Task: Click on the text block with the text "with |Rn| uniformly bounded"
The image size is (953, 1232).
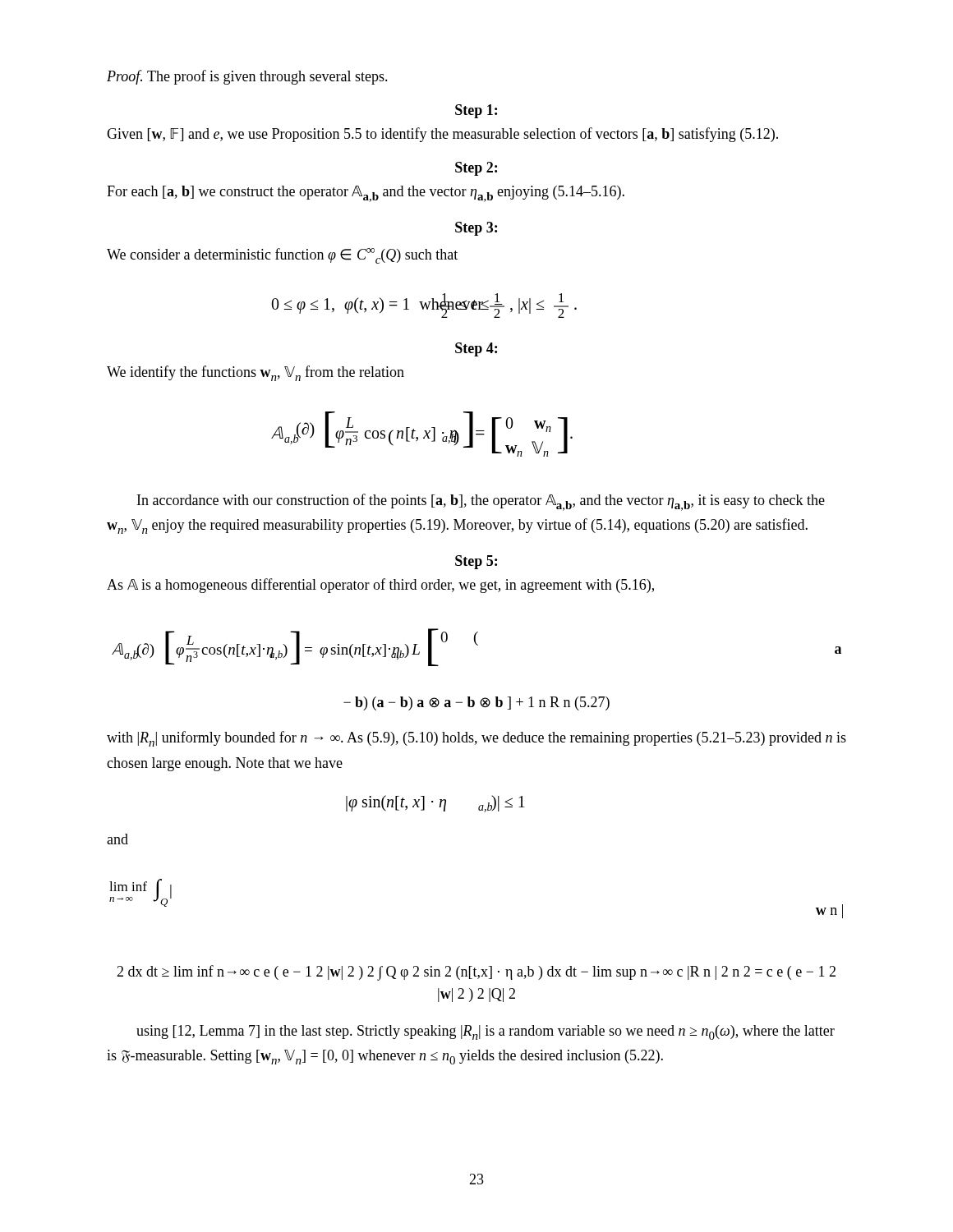Action: tap(476, 750)
